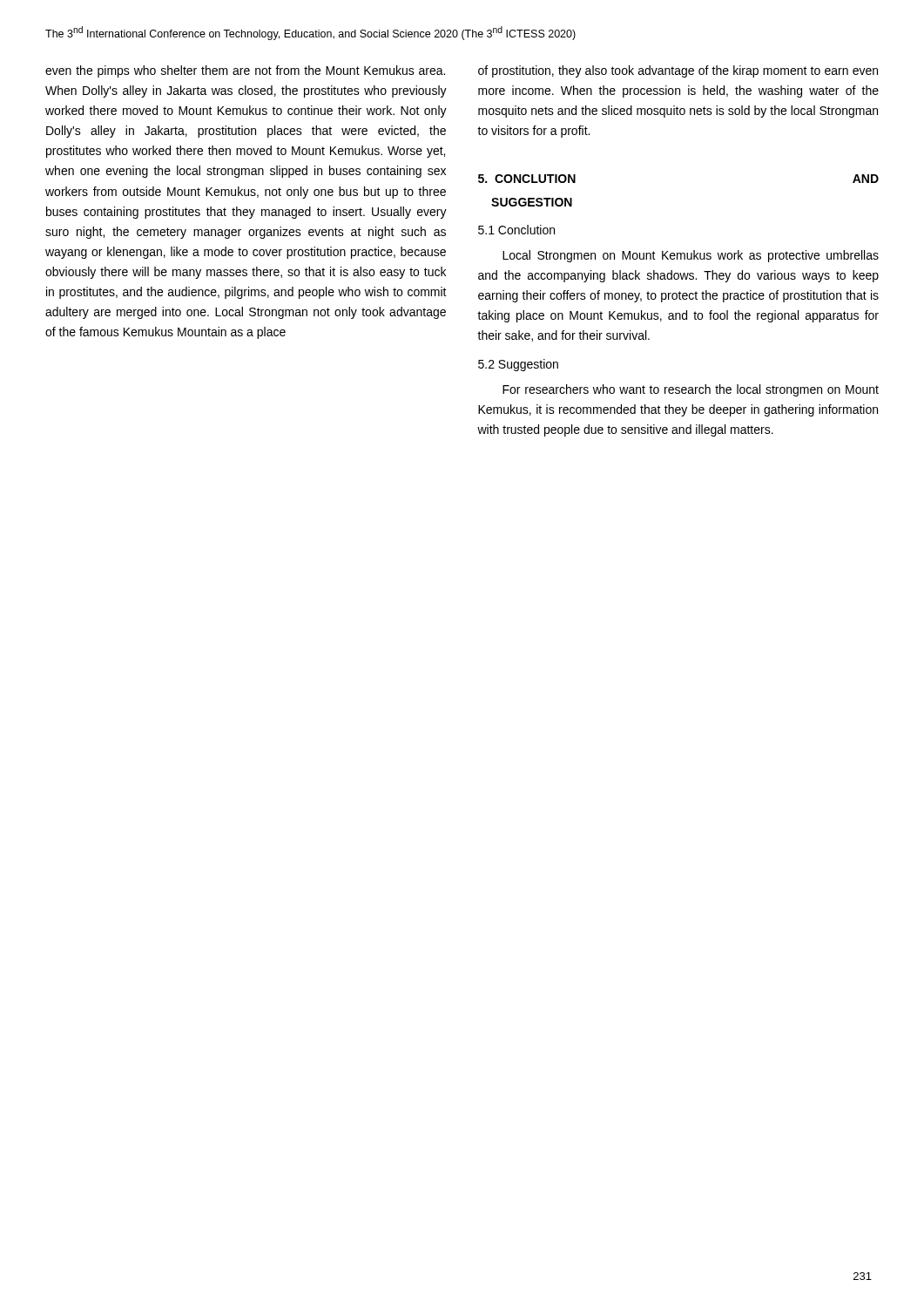The height and width of the screenshot is (1307, 924).
Task: Where does it say "1 Conclution"?
Action: 517,230
